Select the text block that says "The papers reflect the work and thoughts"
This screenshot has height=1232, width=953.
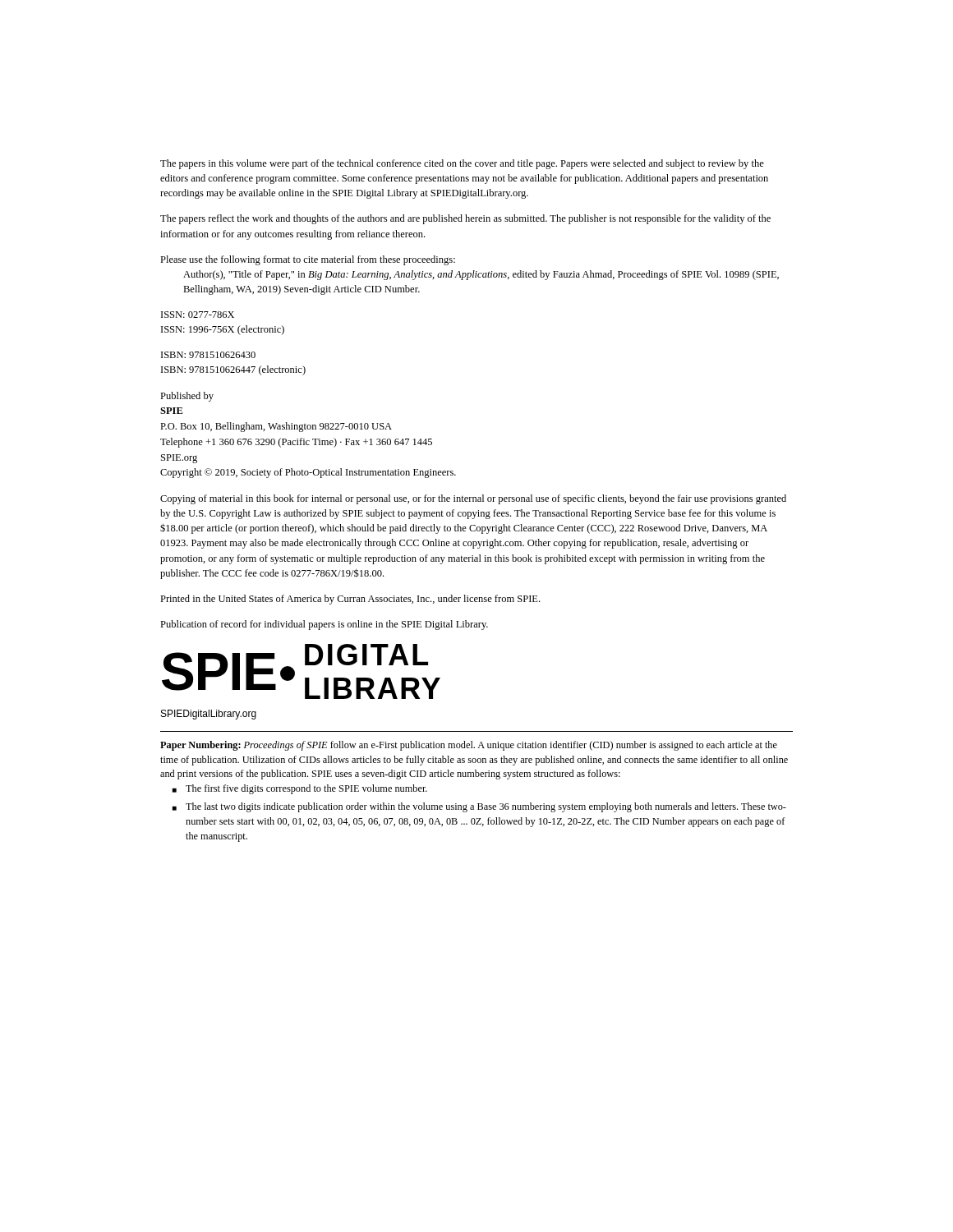pyautogui.click(x=466, y=226)
